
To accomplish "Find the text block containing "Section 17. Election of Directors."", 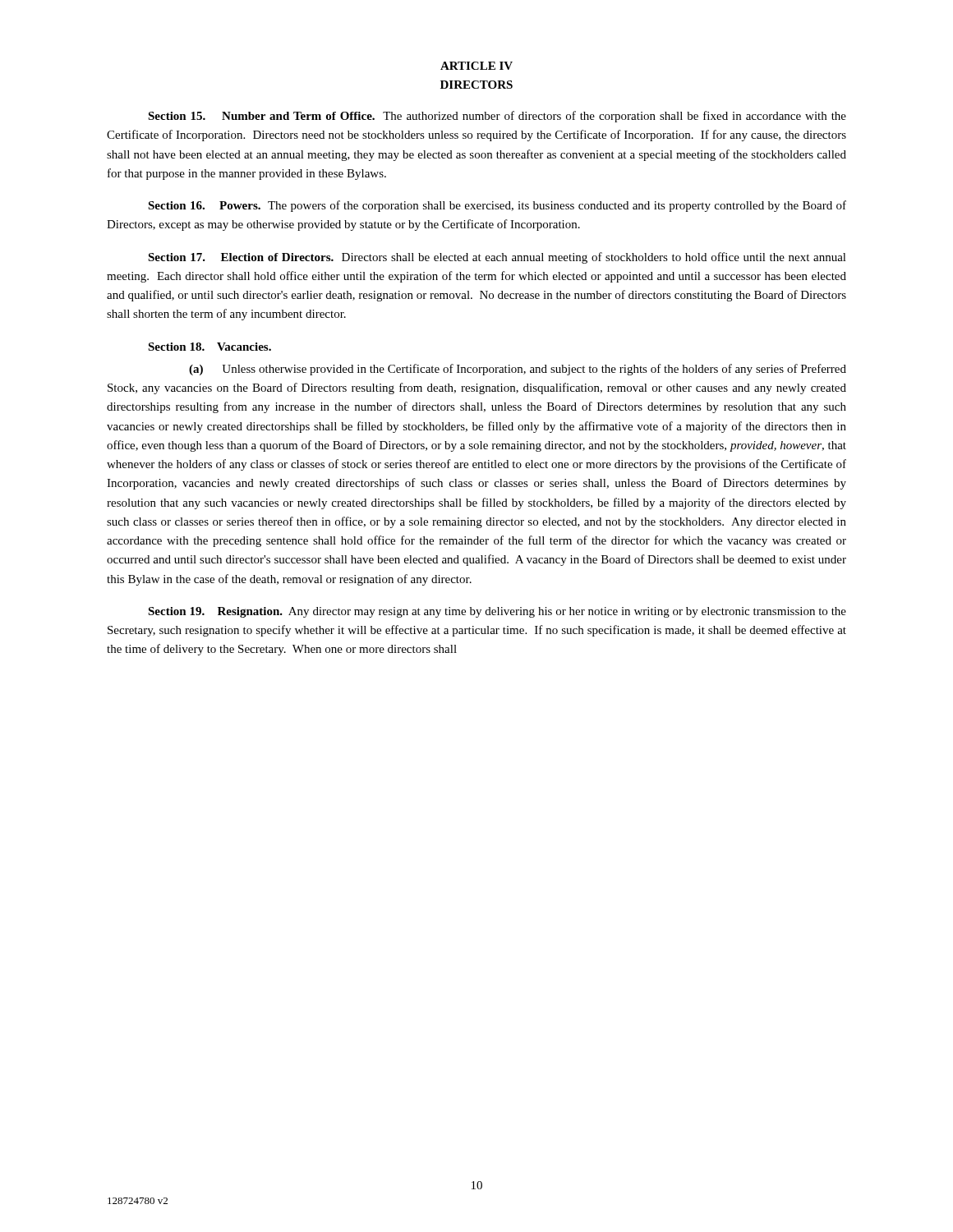I will (476, 286).
